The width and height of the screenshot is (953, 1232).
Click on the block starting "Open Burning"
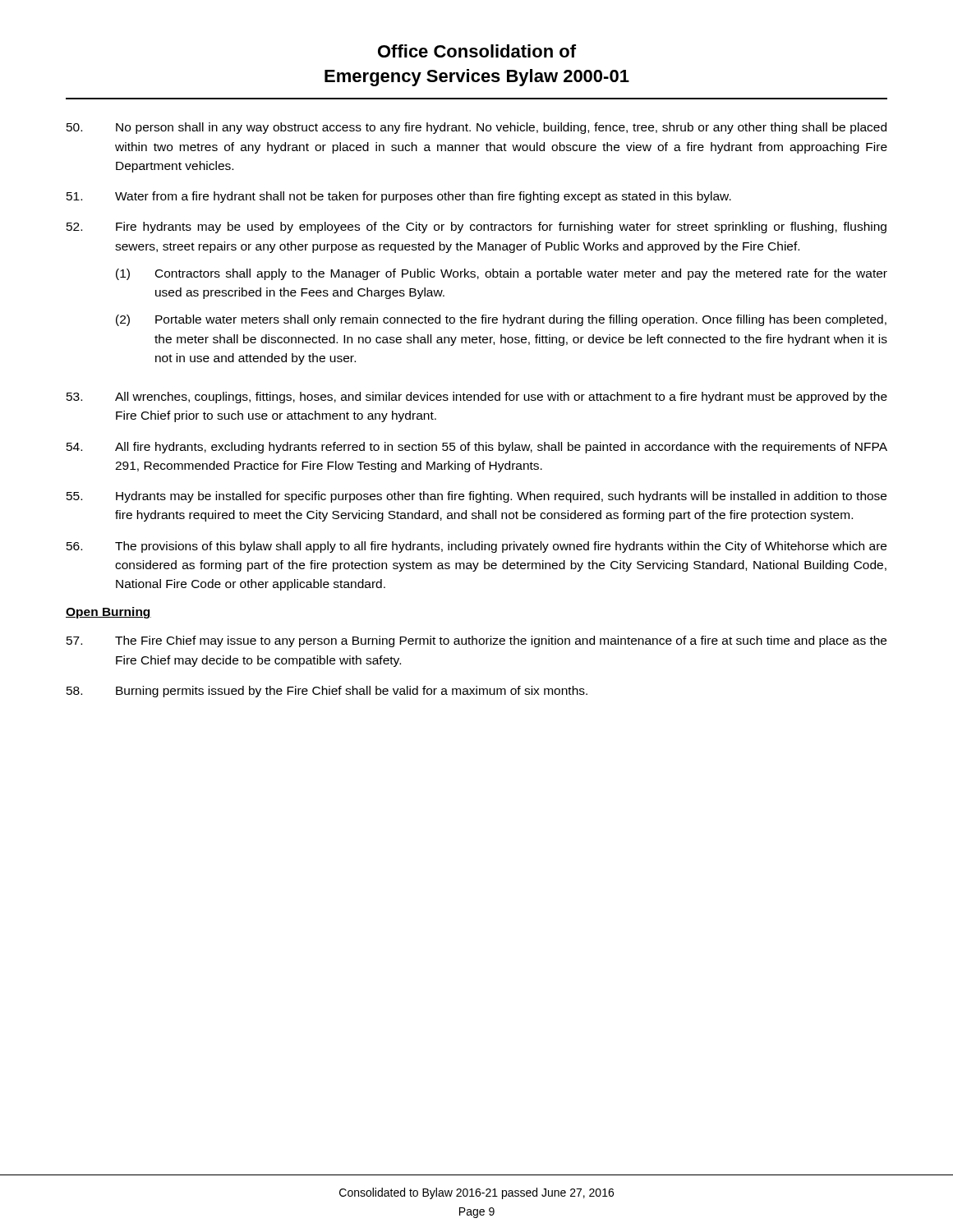pyautogui.click(x=108, y=612)
